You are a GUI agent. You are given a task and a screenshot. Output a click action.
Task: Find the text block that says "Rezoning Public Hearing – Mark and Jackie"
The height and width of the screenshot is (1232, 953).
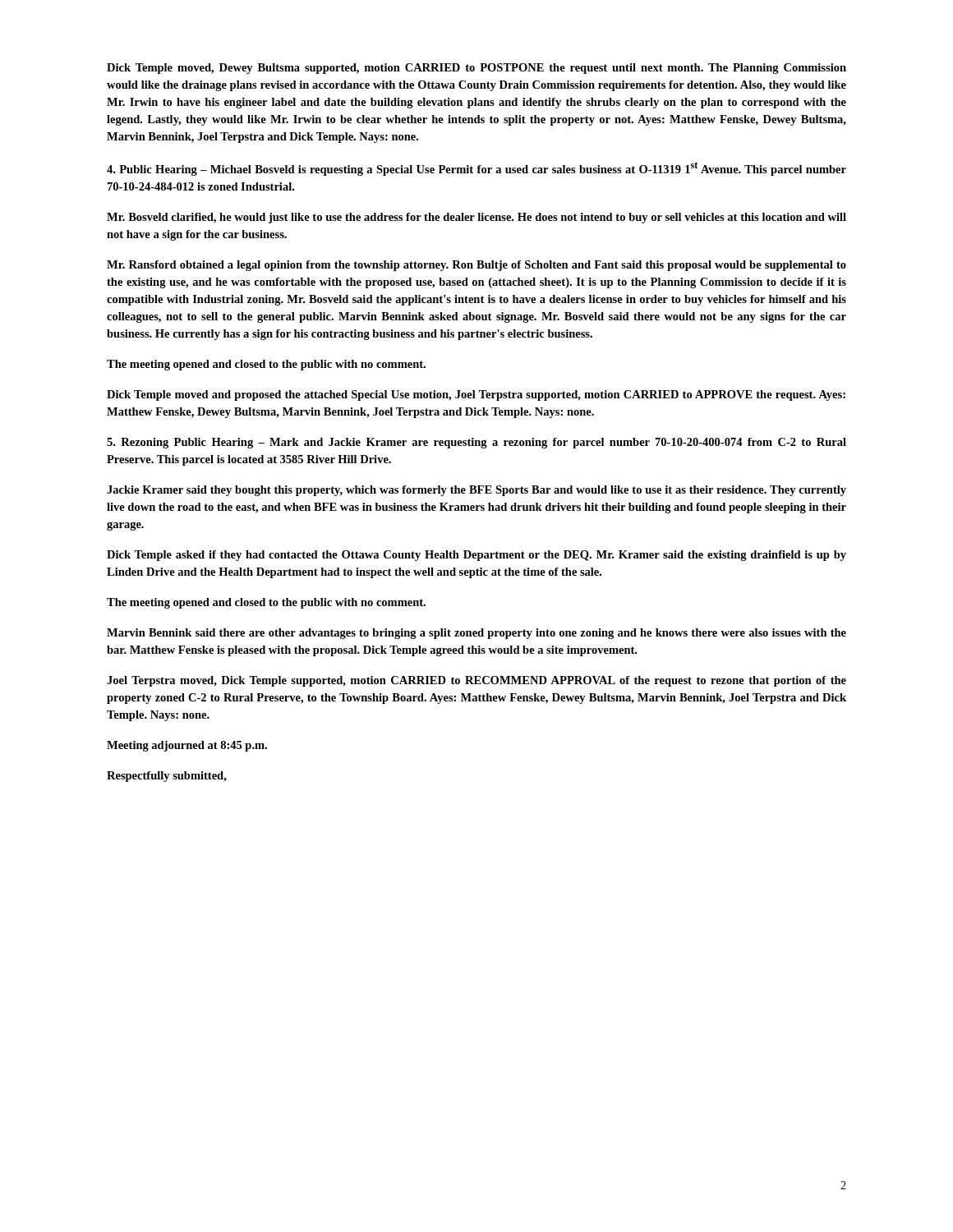coord(476,451)
